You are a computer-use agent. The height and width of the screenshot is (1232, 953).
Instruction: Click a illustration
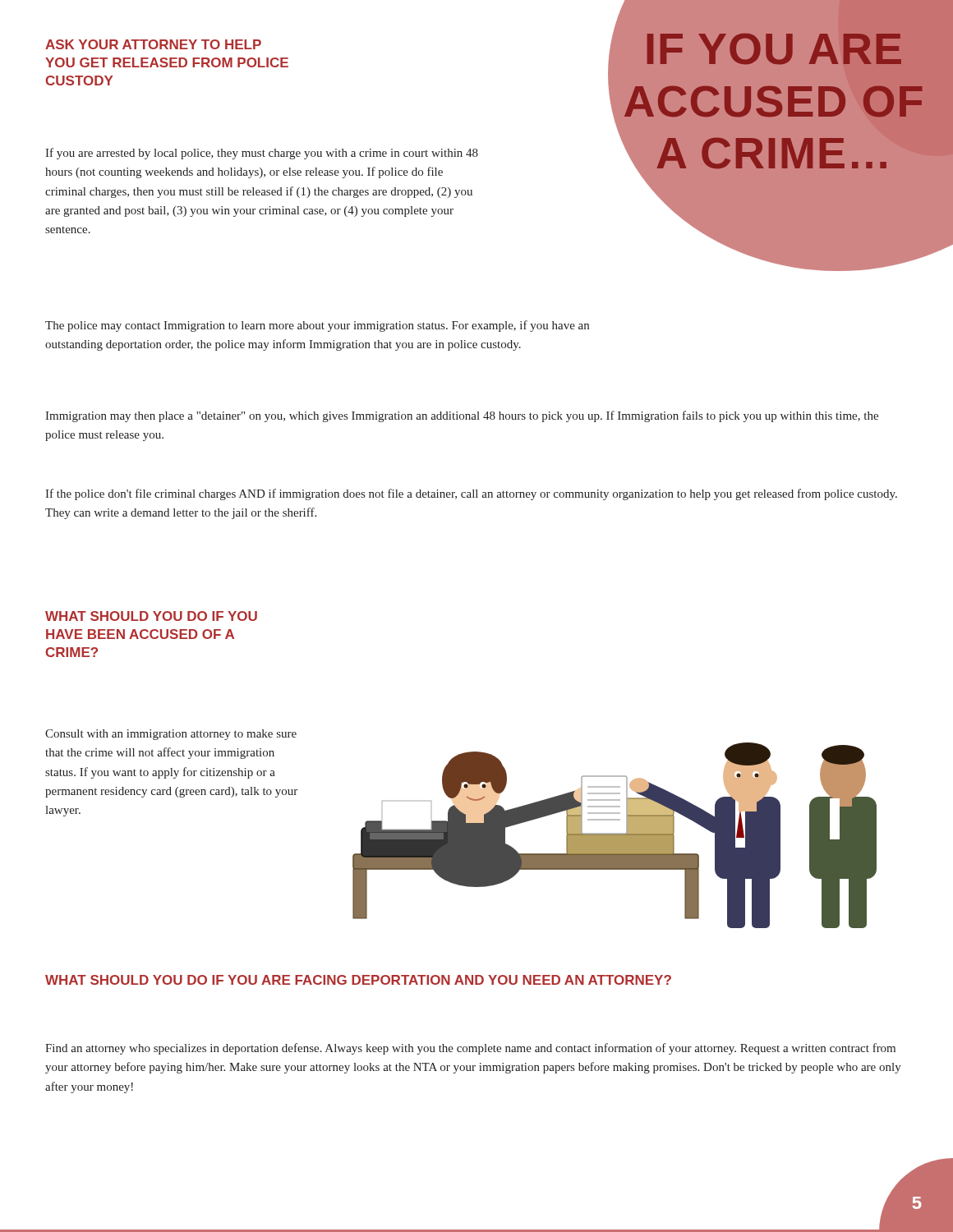pos(600,813)
